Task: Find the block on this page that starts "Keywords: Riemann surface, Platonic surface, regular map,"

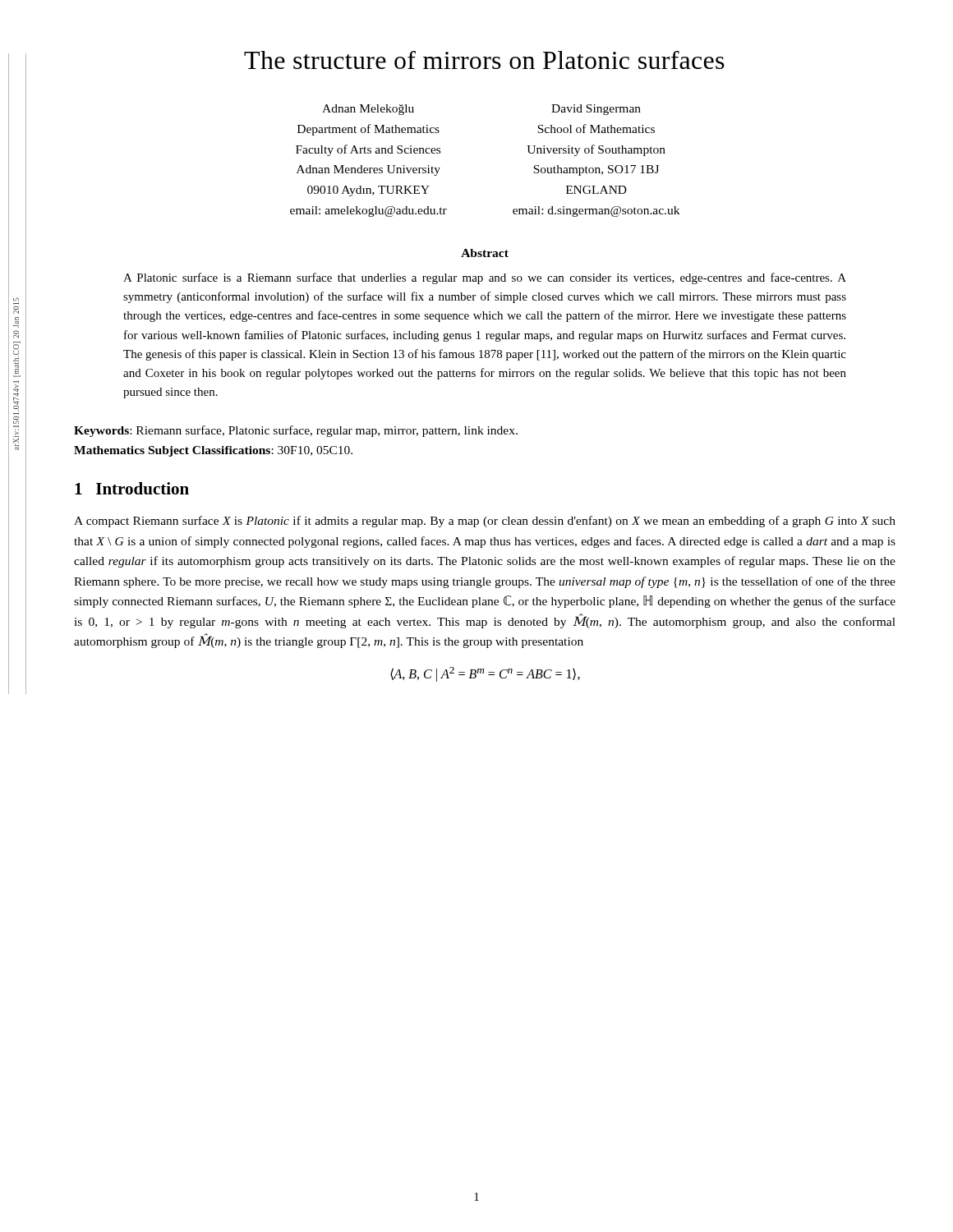Action: 296,440
